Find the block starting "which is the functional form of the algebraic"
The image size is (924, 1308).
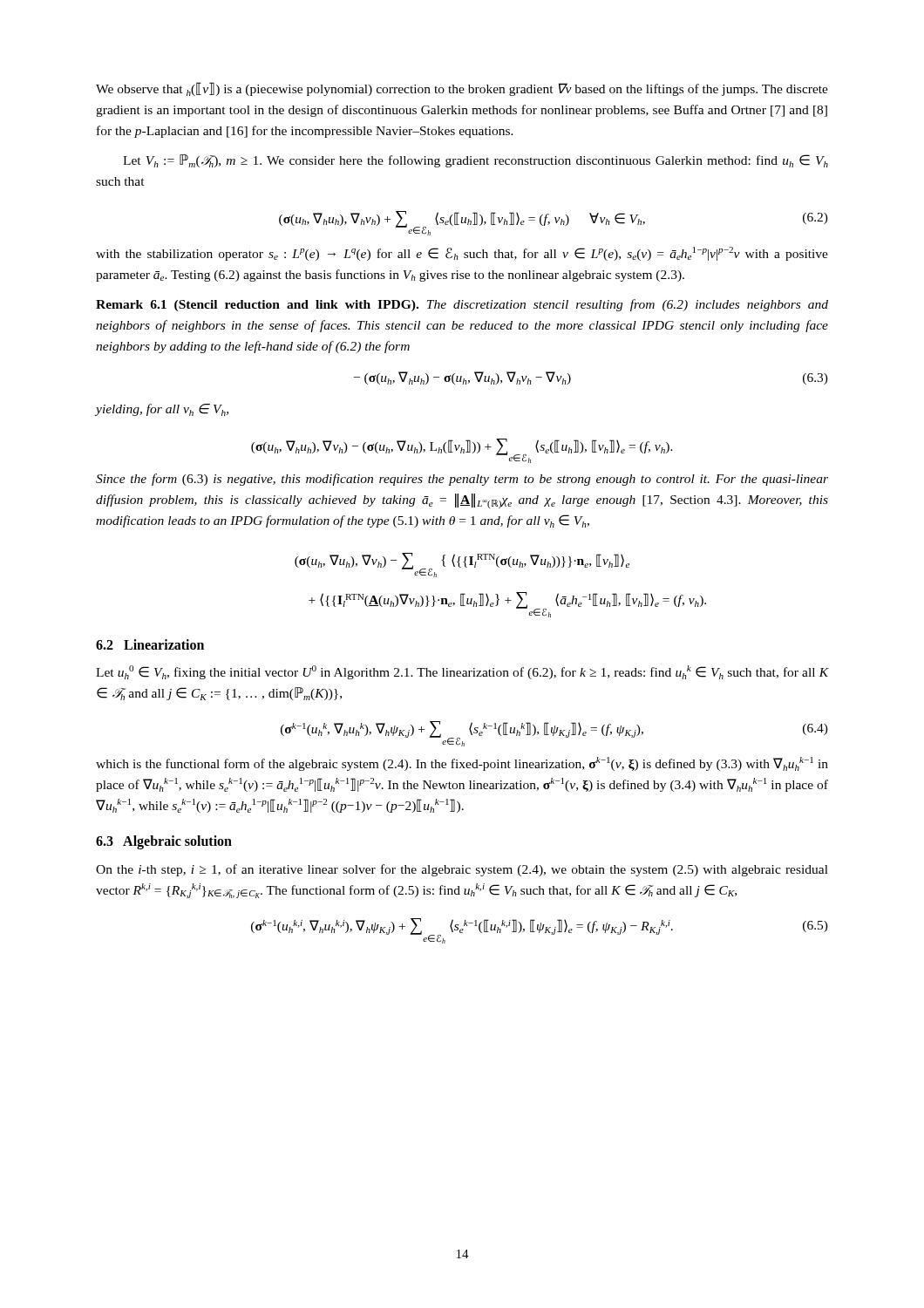(x=462, y=784)
